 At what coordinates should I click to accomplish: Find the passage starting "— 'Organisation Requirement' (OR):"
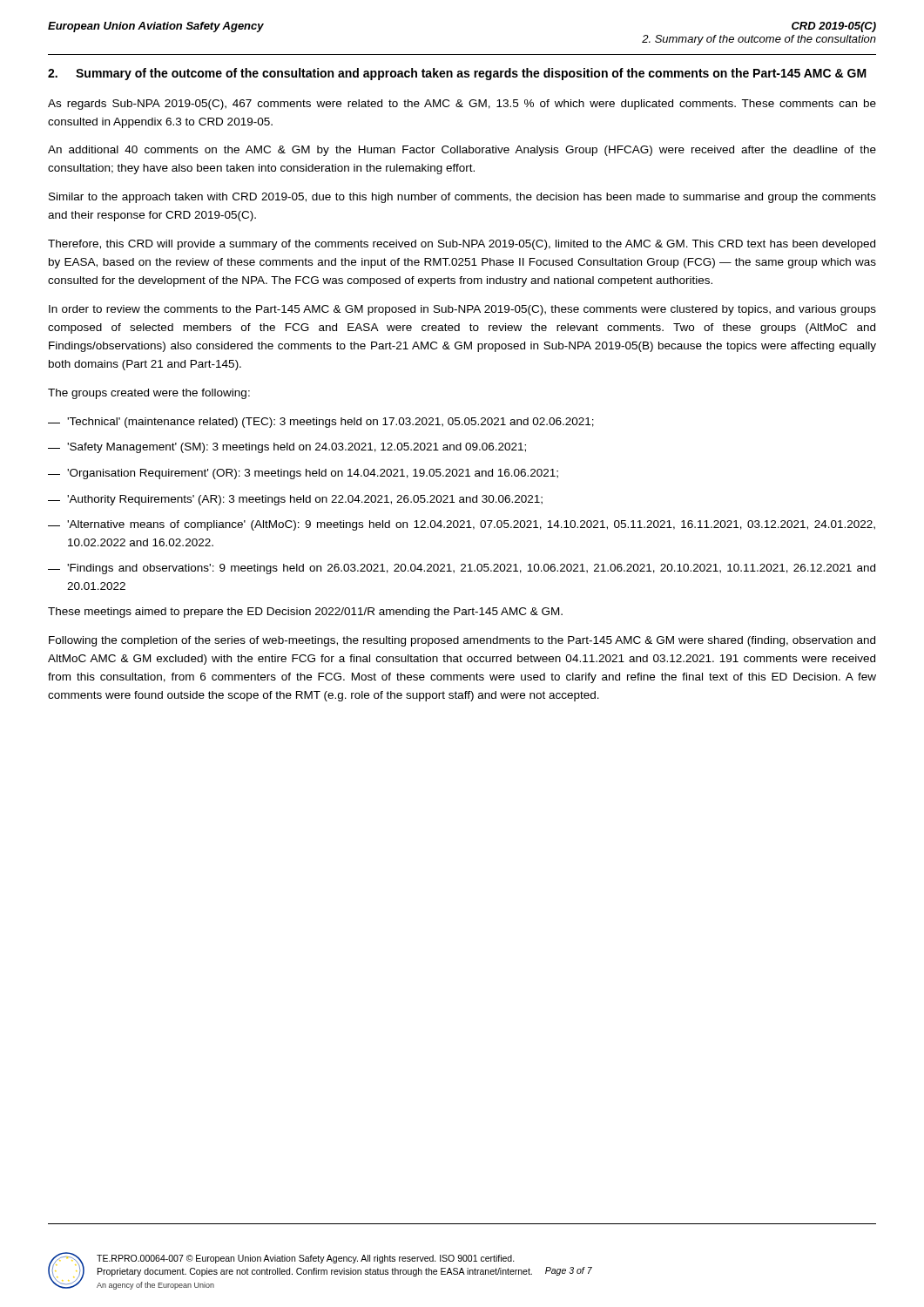coord(462,474)
